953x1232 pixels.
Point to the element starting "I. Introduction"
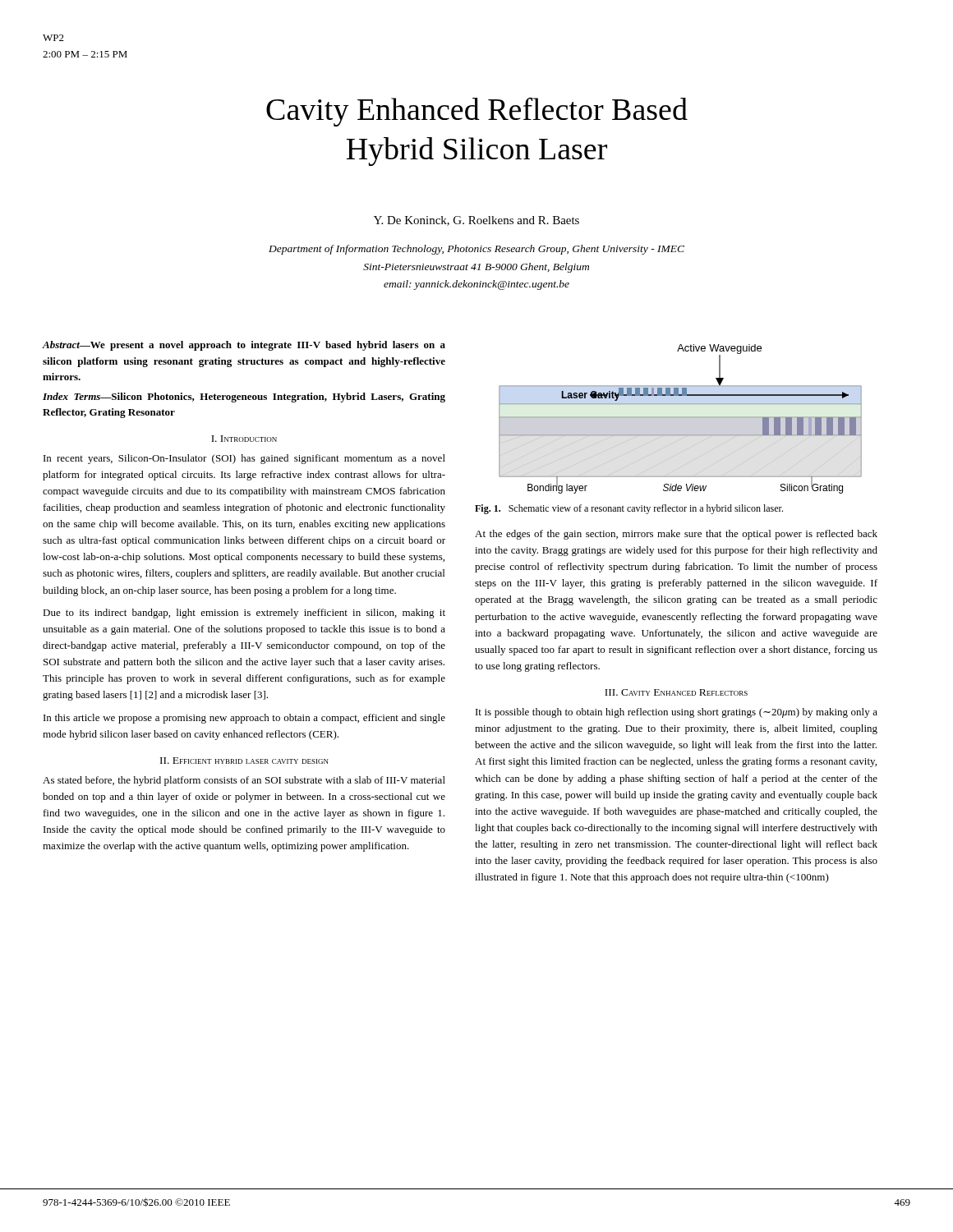point(244,438)
